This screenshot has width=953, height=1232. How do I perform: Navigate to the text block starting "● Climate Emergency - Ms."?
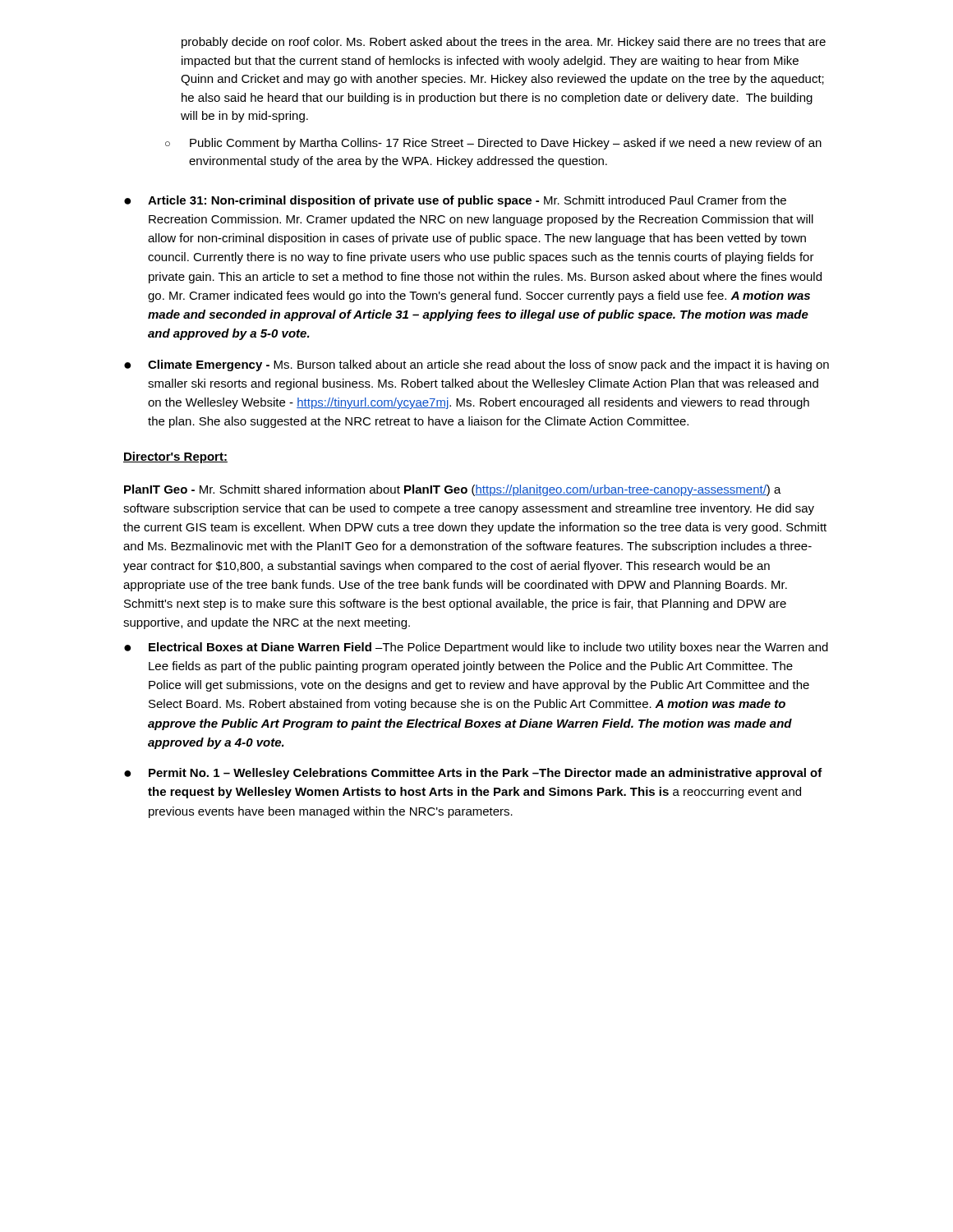pos(476,393)
